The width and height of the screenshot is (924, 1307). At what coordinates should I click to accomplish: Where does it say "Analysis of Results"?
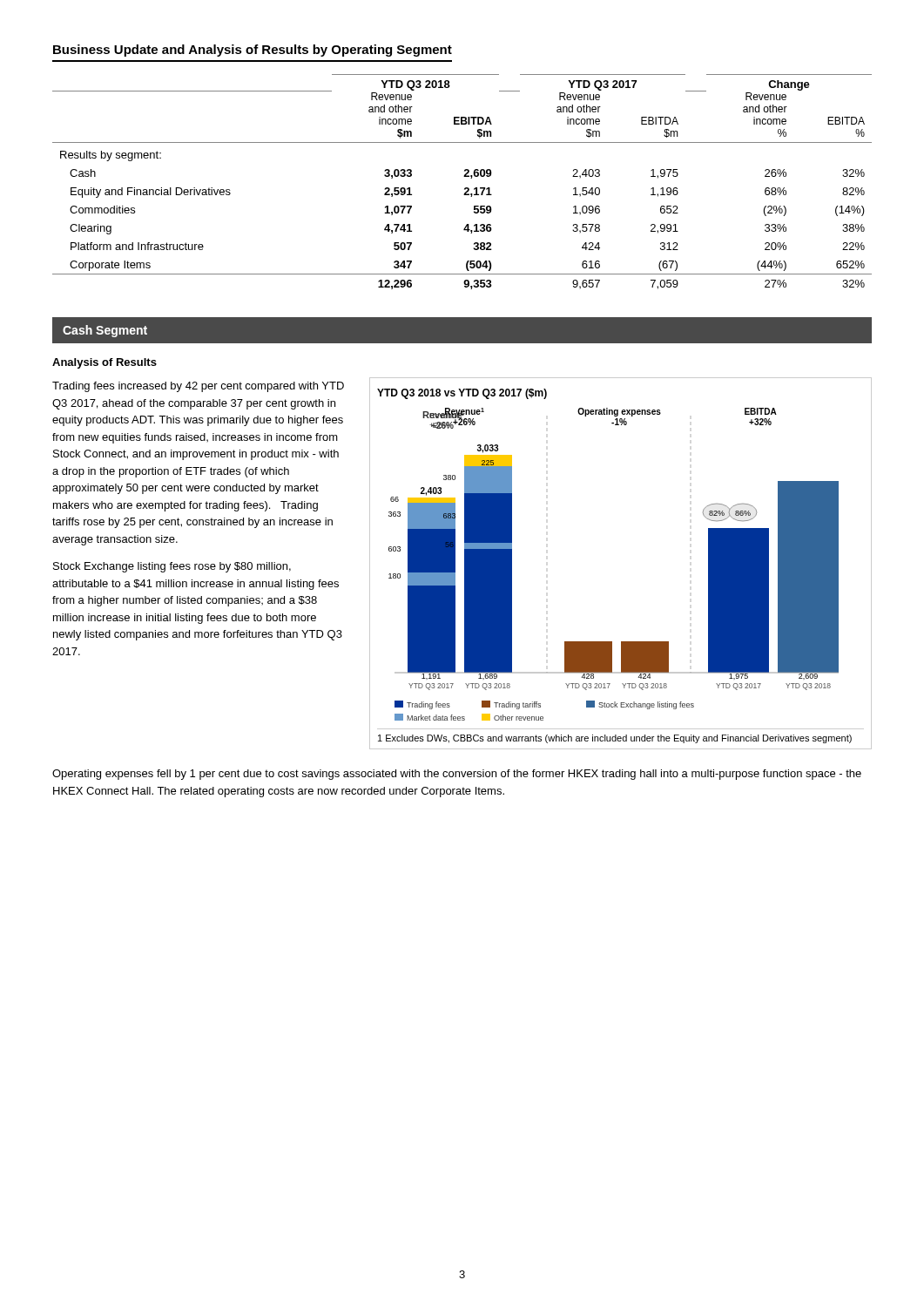[x=105, y=362]
